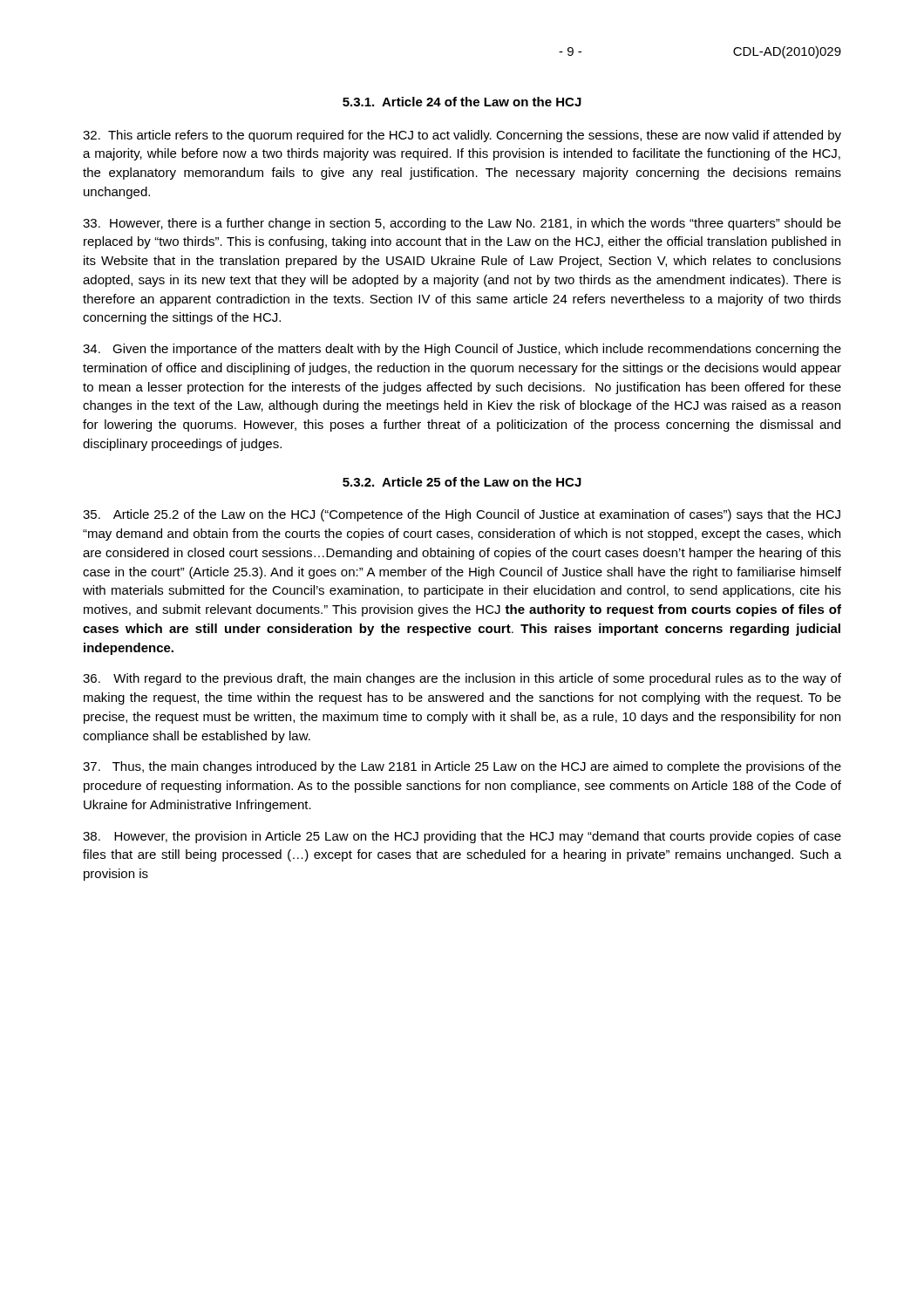Point to the block beginning "Given the importance of the matters dealt with"
924x1308 pixels.
coord(462,396)
